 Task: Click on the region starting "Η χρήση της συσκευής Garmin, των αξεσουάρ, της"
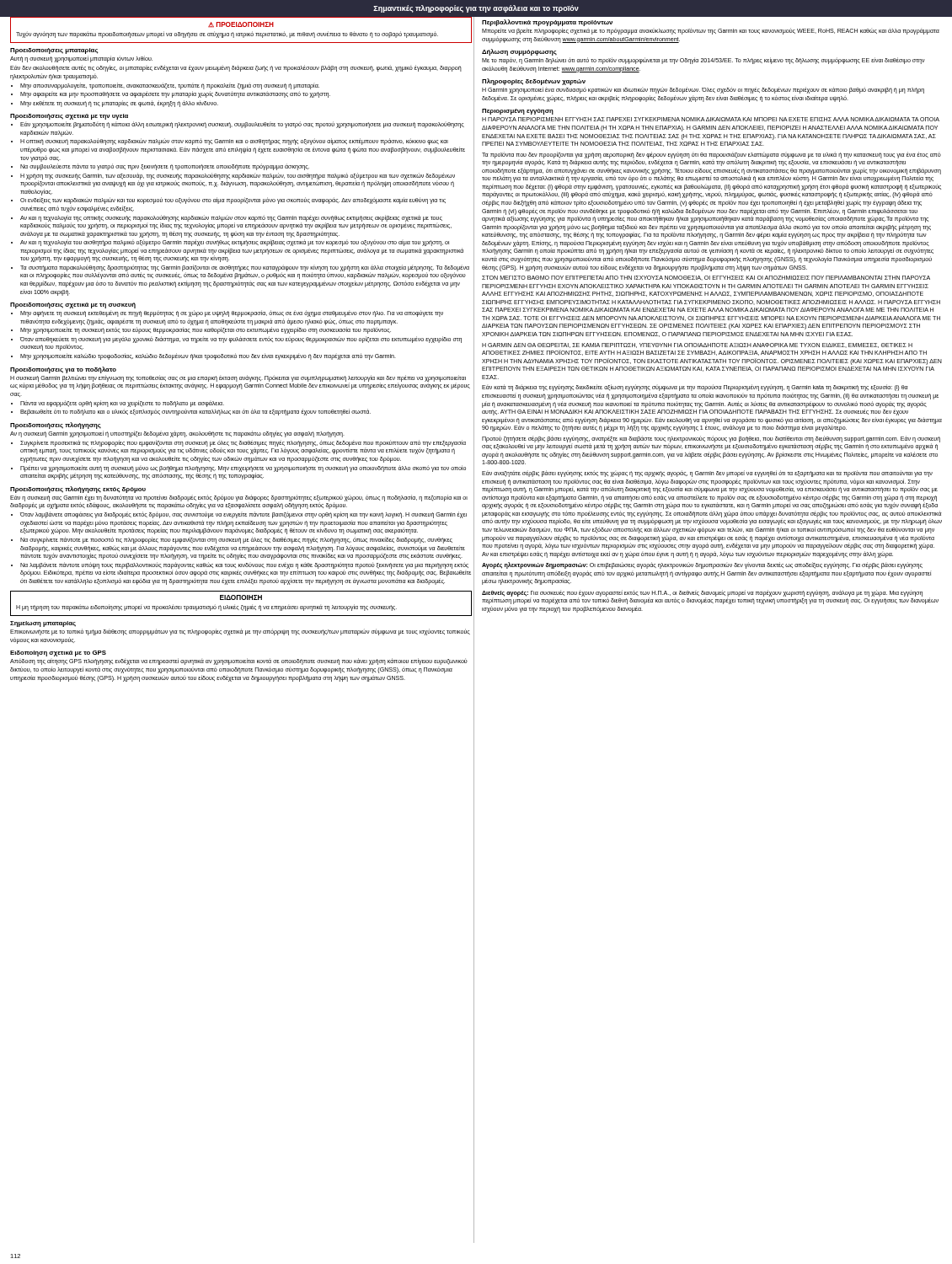[x=241, y=185]
